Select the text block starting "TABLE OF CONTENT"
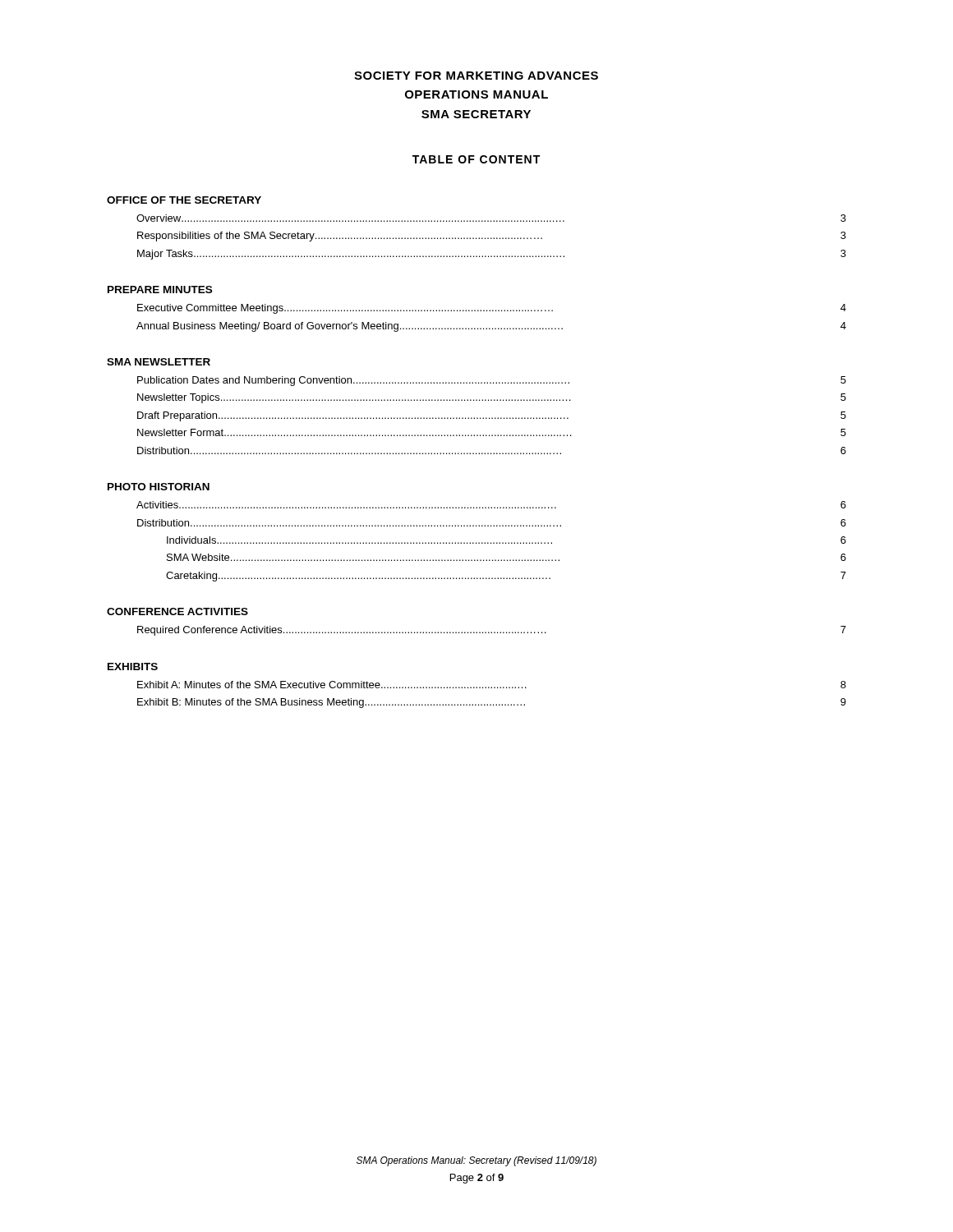The image size is (953, 1232). pyautogui.click(x=476, y=159)
